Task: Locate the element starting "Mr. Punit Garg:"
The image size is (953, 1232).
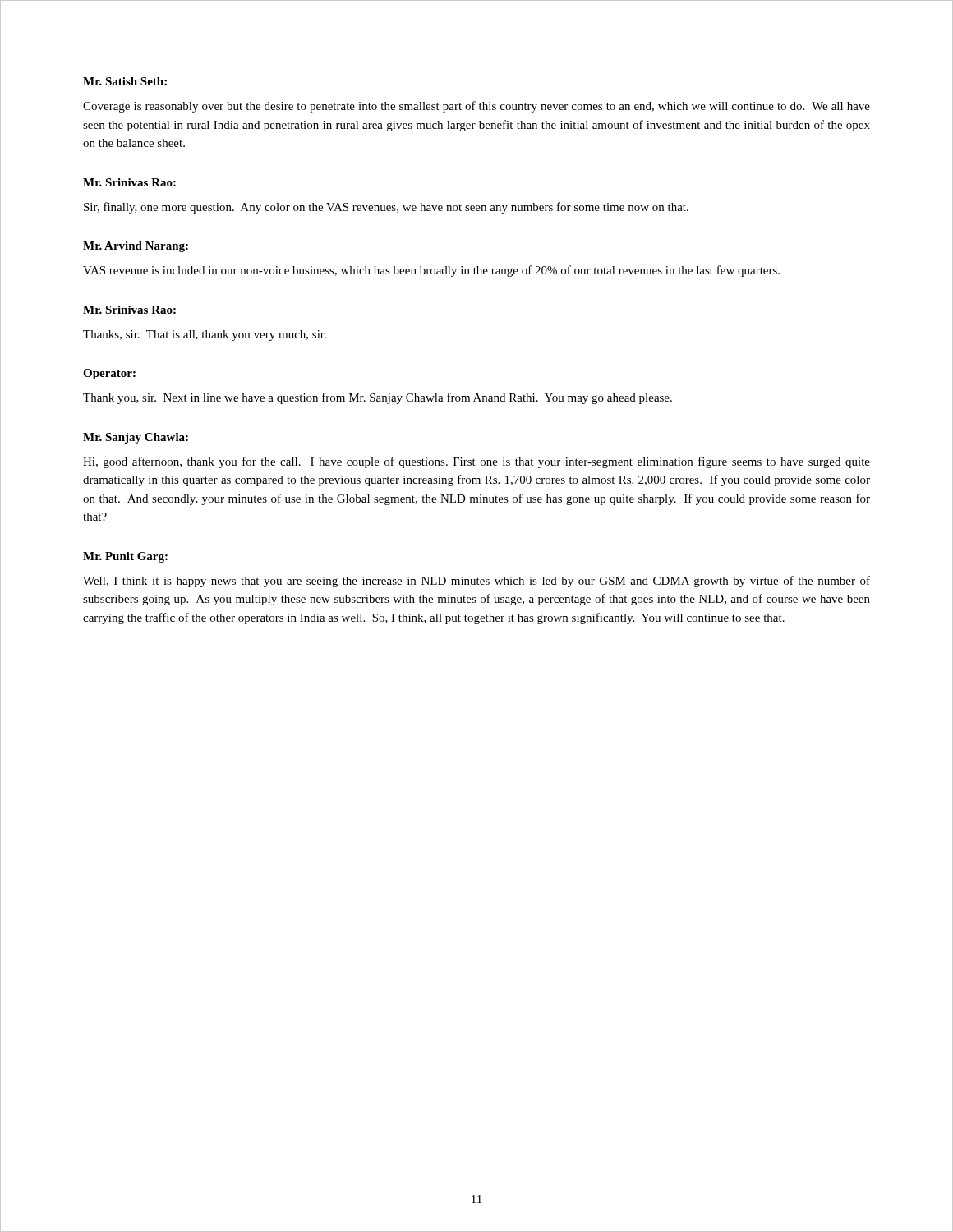Action: (126, 556)
